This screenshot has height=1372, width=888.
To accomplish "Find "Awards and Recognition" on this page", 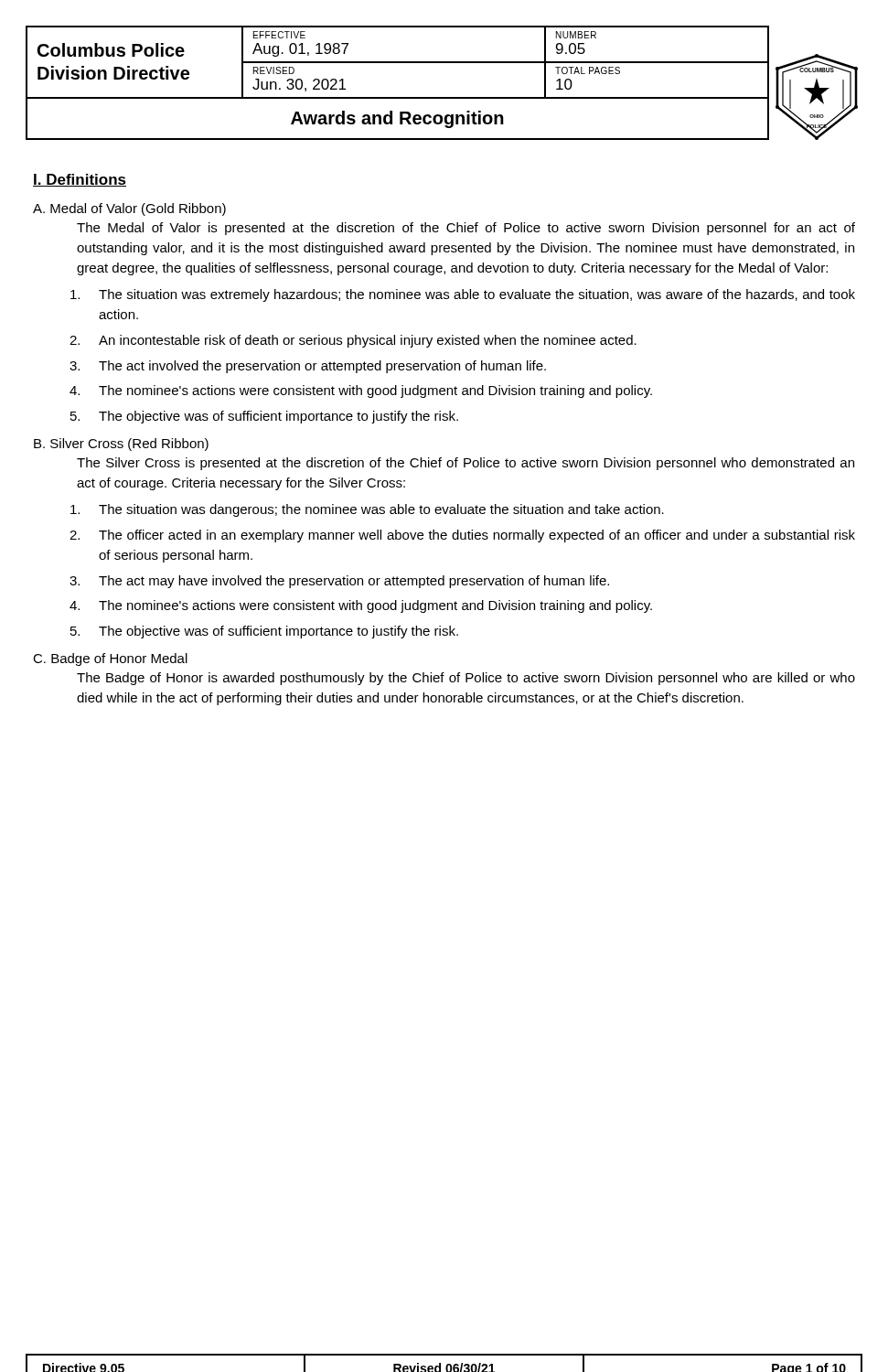I will point(397,118).
